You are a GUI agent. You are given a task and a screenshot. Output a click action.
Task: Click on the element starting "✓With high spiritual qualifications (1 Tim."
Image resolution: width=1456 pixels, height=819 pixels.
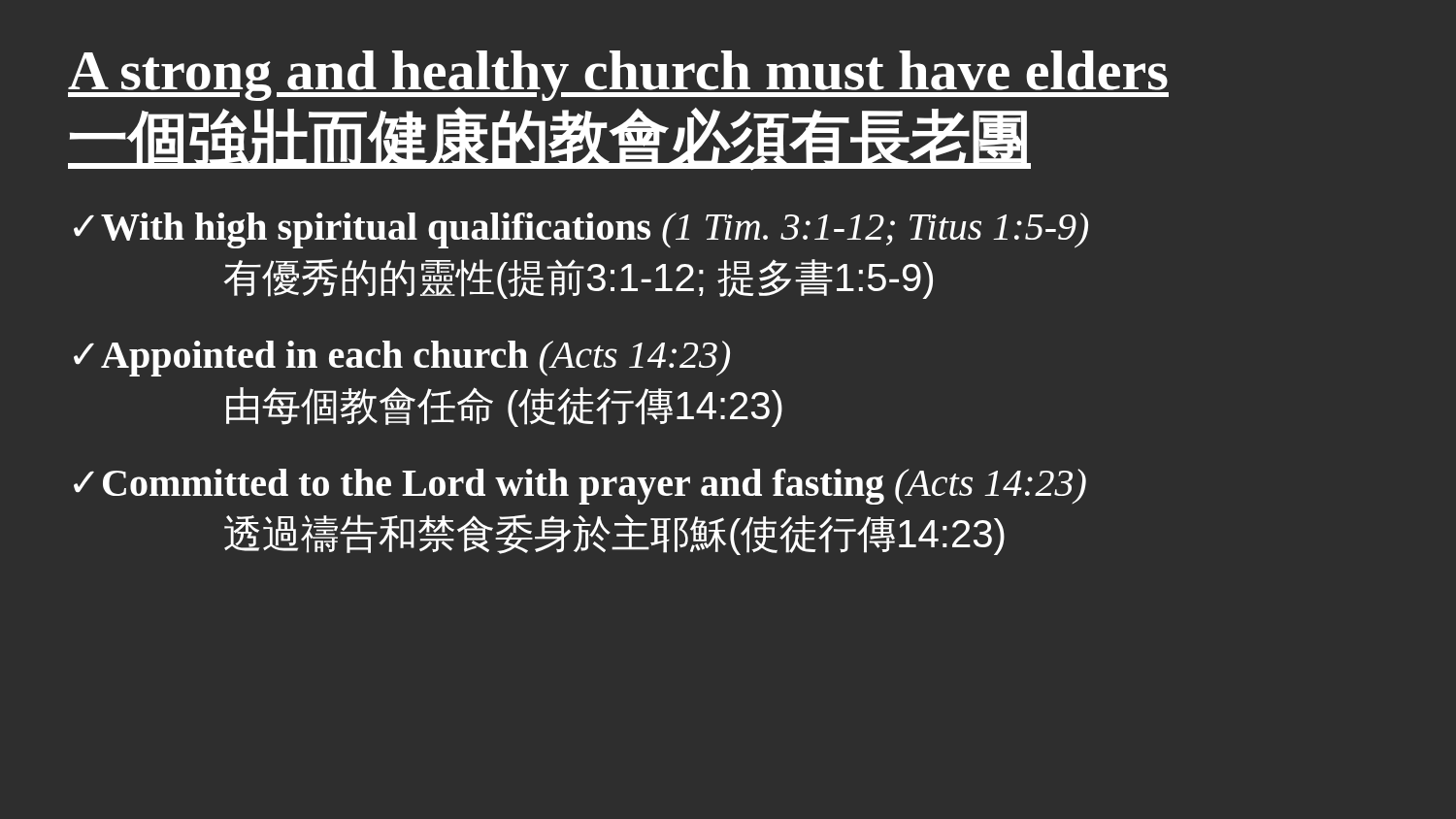[728, 252]
